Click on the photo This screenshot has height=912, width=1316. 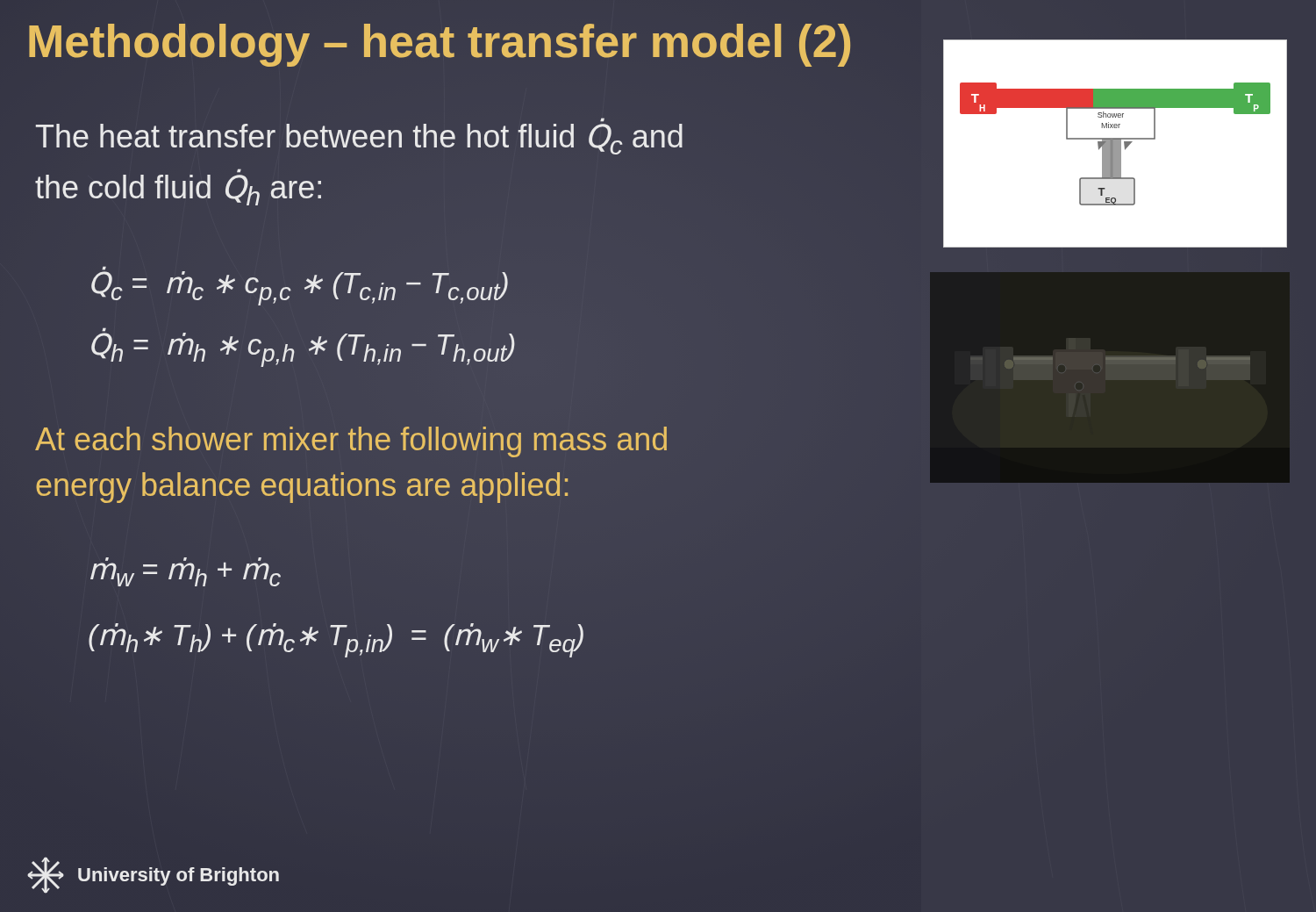1110,377
